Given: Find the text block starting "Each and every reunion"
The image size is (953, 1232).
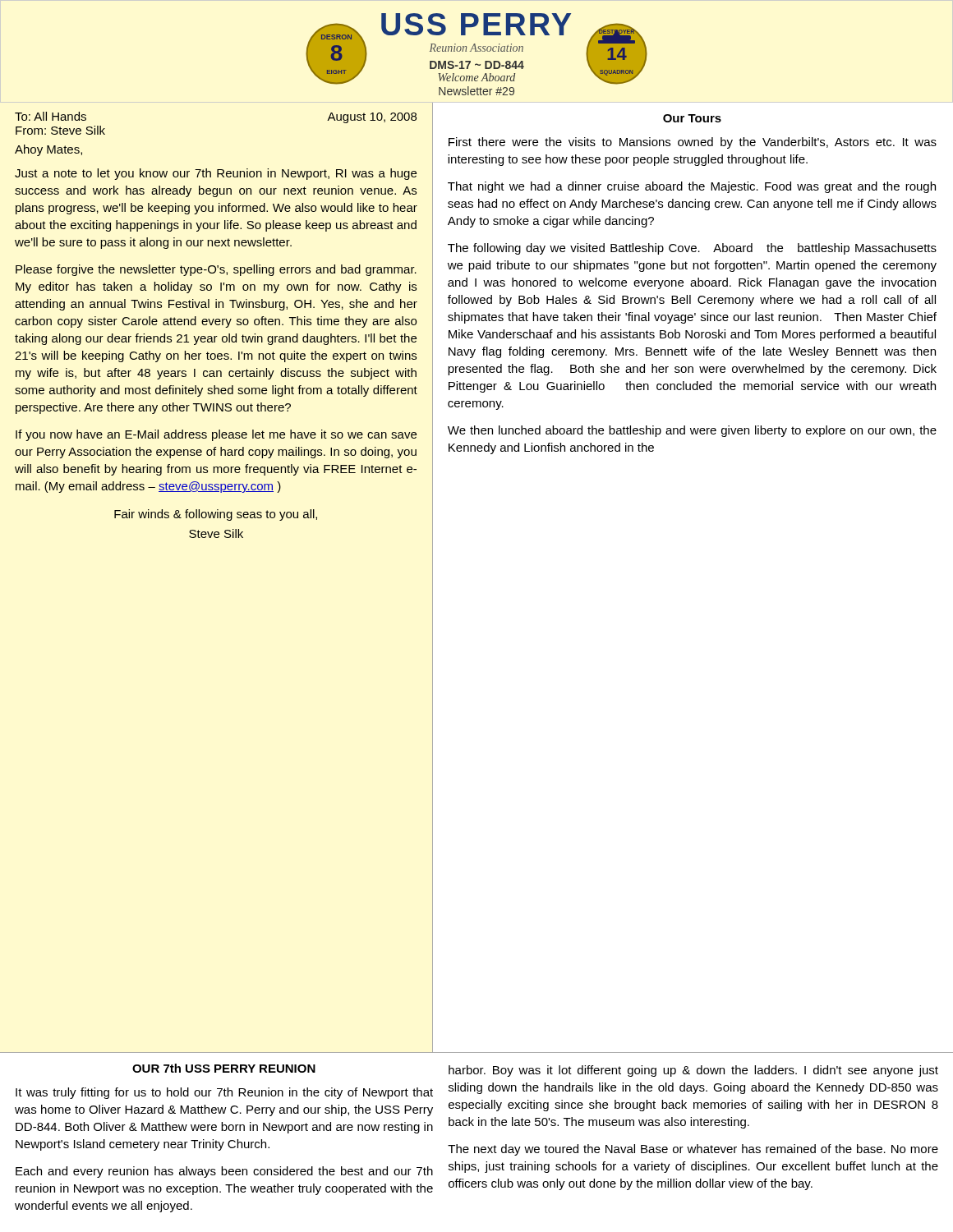Looking at the screenshot, I should (x=224, y=1188).
